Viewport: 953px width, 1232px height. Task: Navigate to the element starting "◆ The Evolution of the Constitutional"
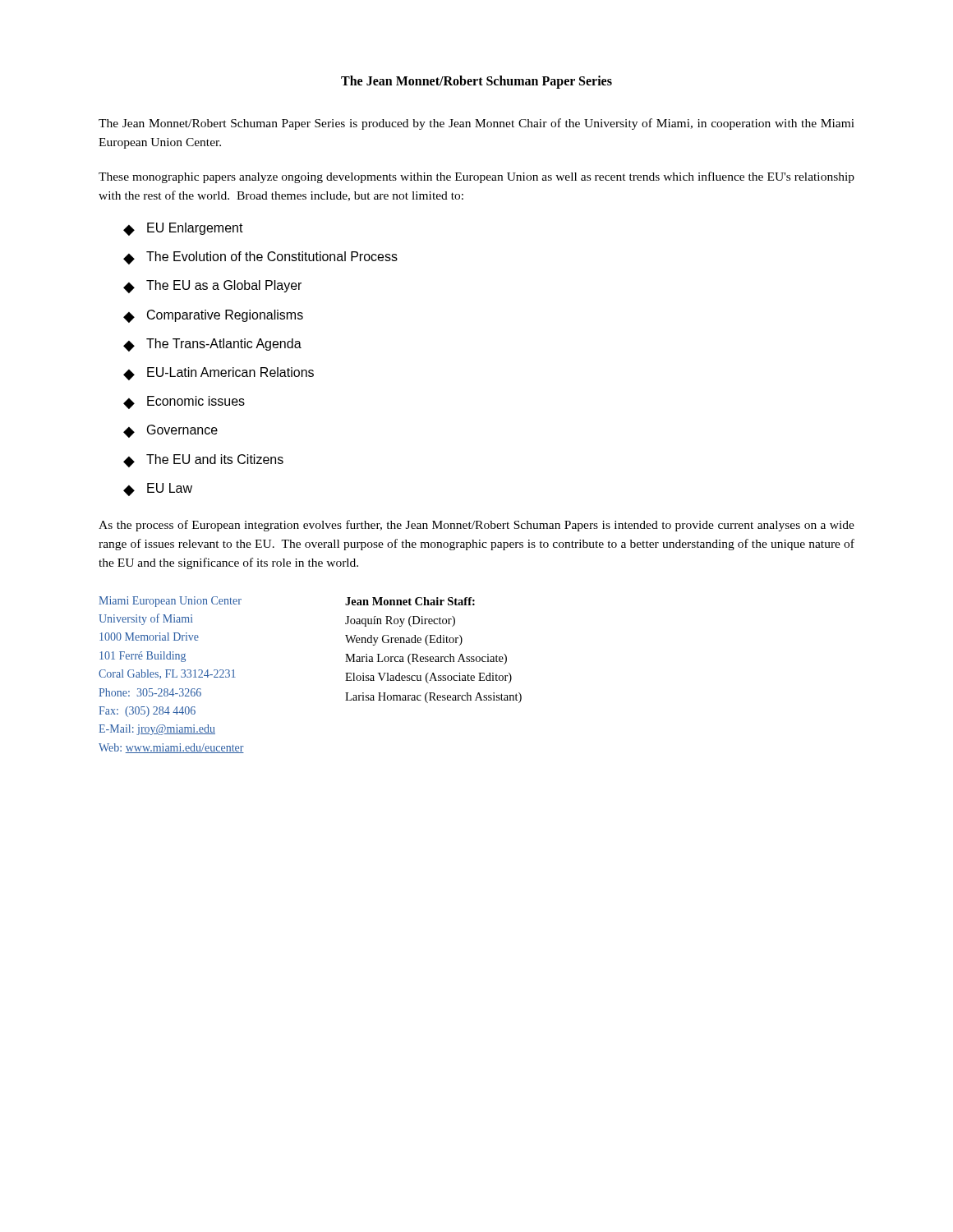click(x=260, y=259)
